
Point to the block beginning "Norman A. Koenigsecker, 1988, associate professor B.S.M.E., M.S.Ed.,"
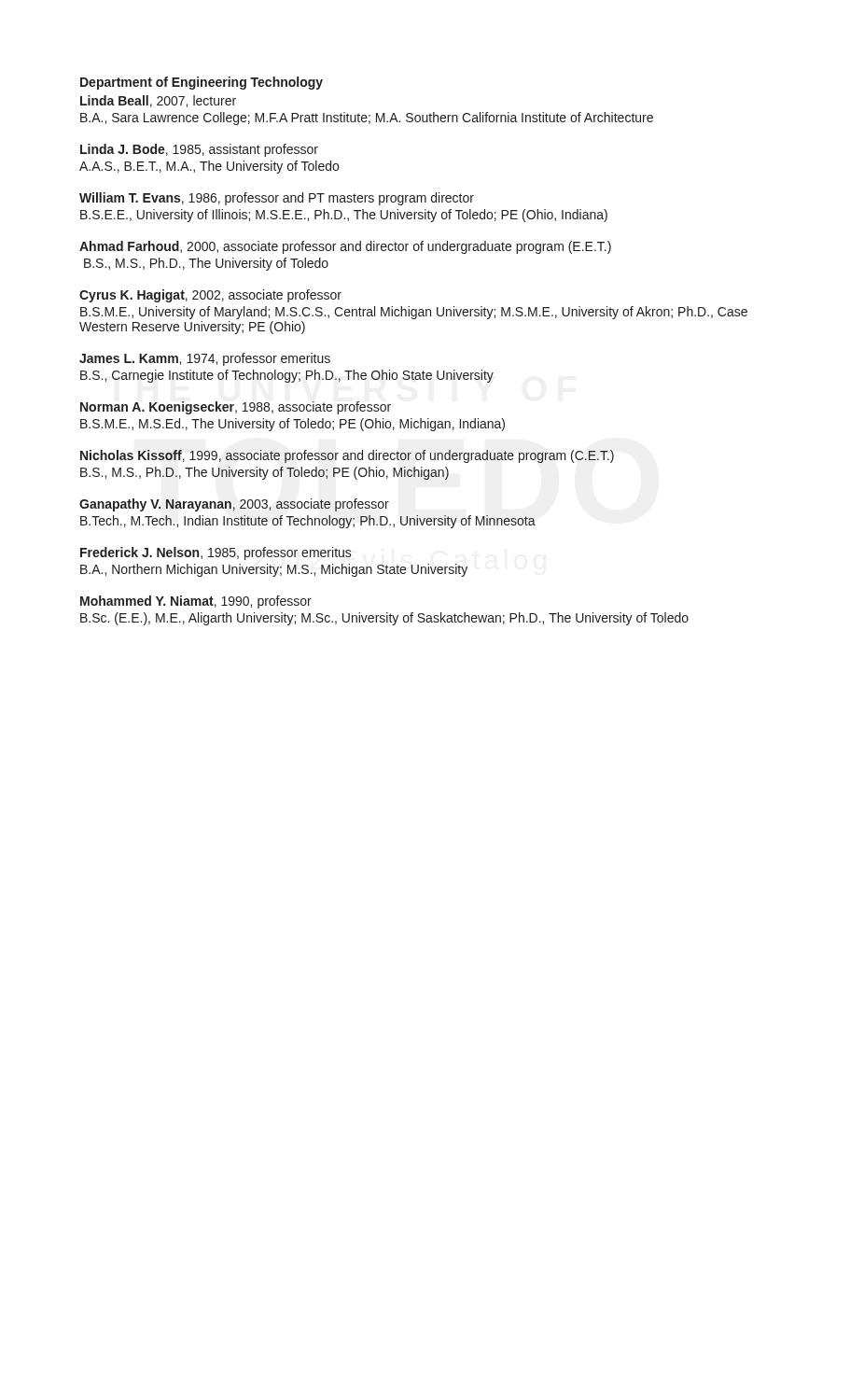click(425, 415)
